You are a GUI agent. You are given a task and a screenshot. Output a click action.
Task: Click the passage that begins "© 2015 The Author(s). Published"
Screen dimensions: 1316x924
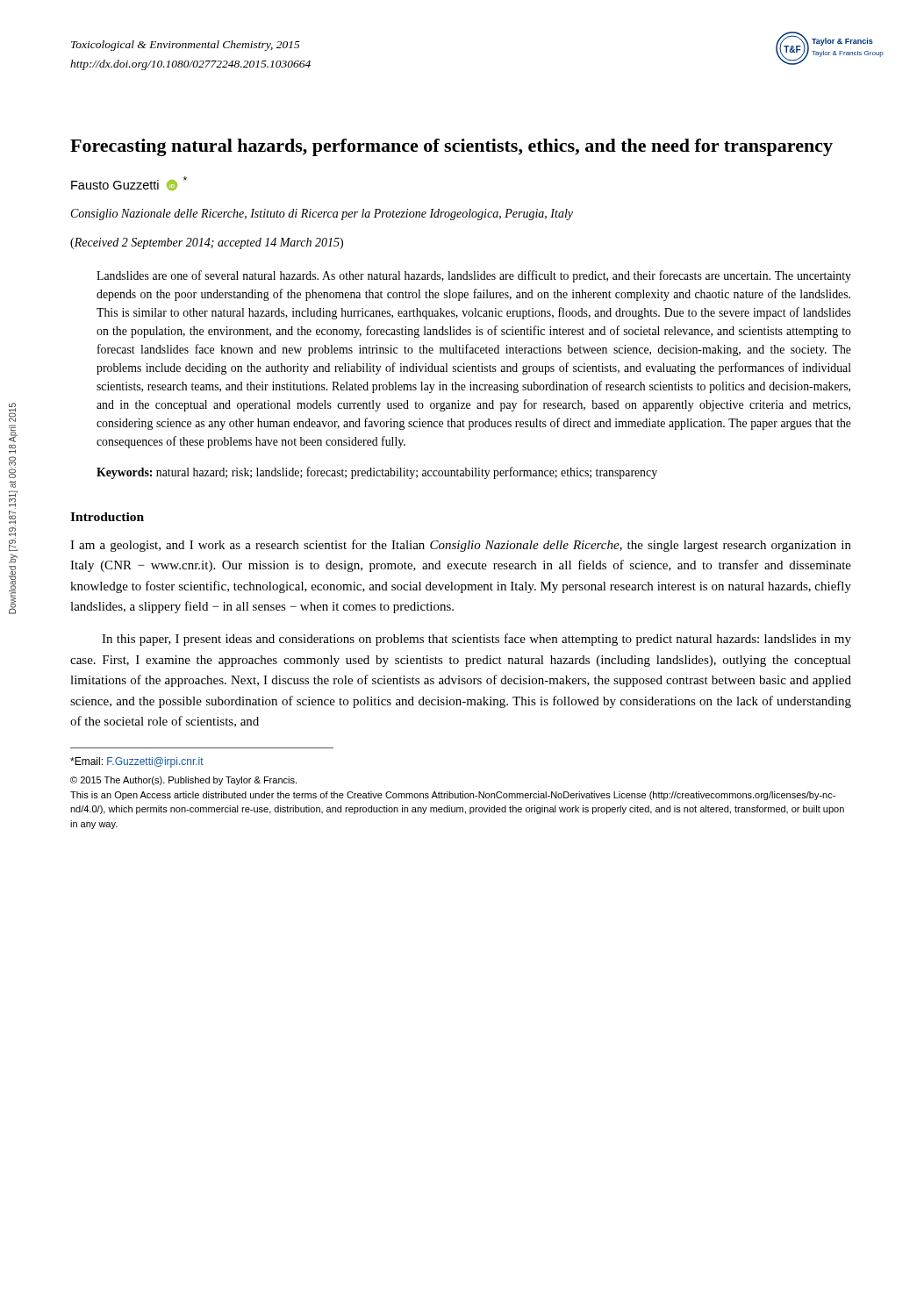[457, 802]
